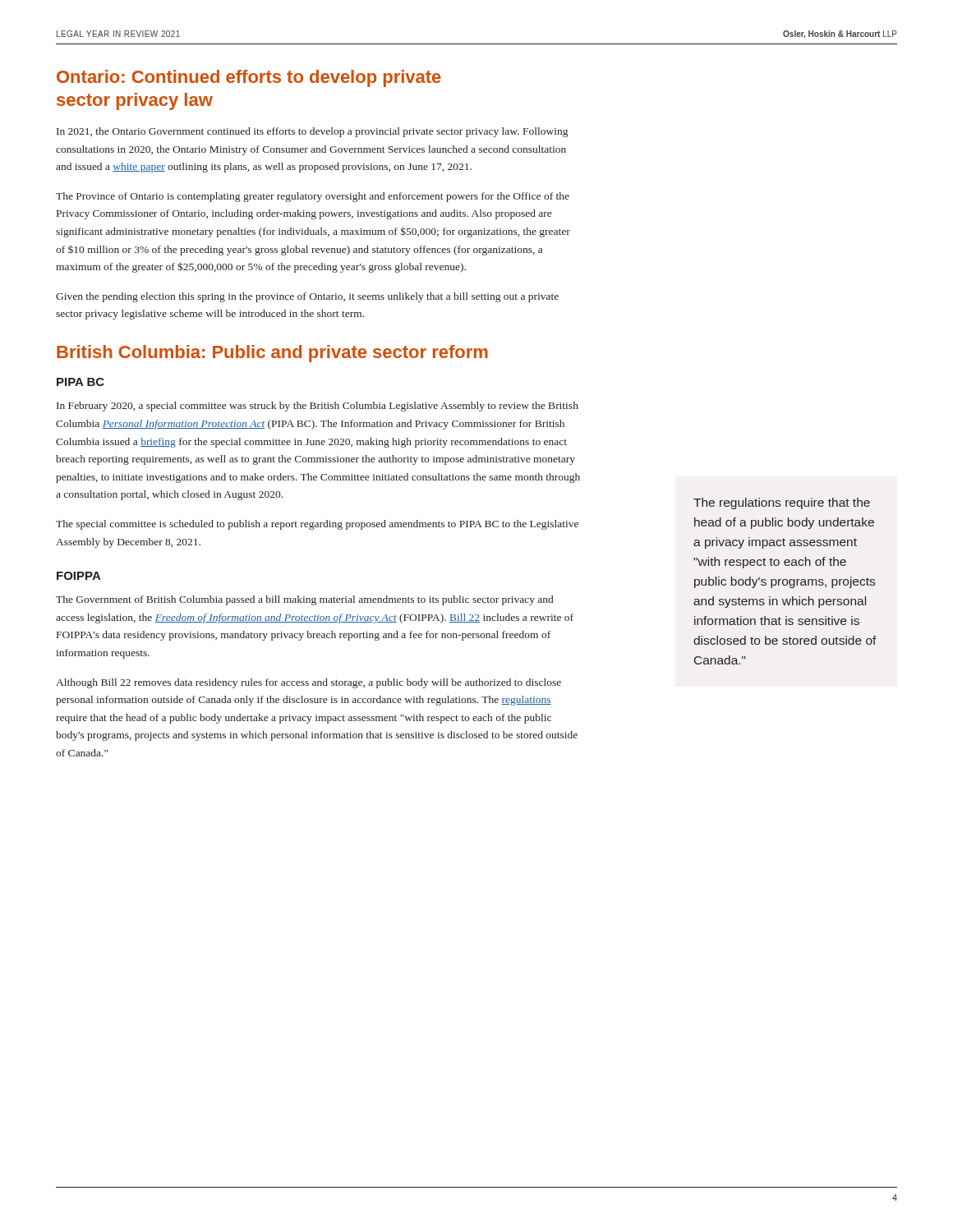Select the passage starting "PIPA BC"
Image resolution: width=953 pixels, height=1232 pixels.
click(80, 382)
